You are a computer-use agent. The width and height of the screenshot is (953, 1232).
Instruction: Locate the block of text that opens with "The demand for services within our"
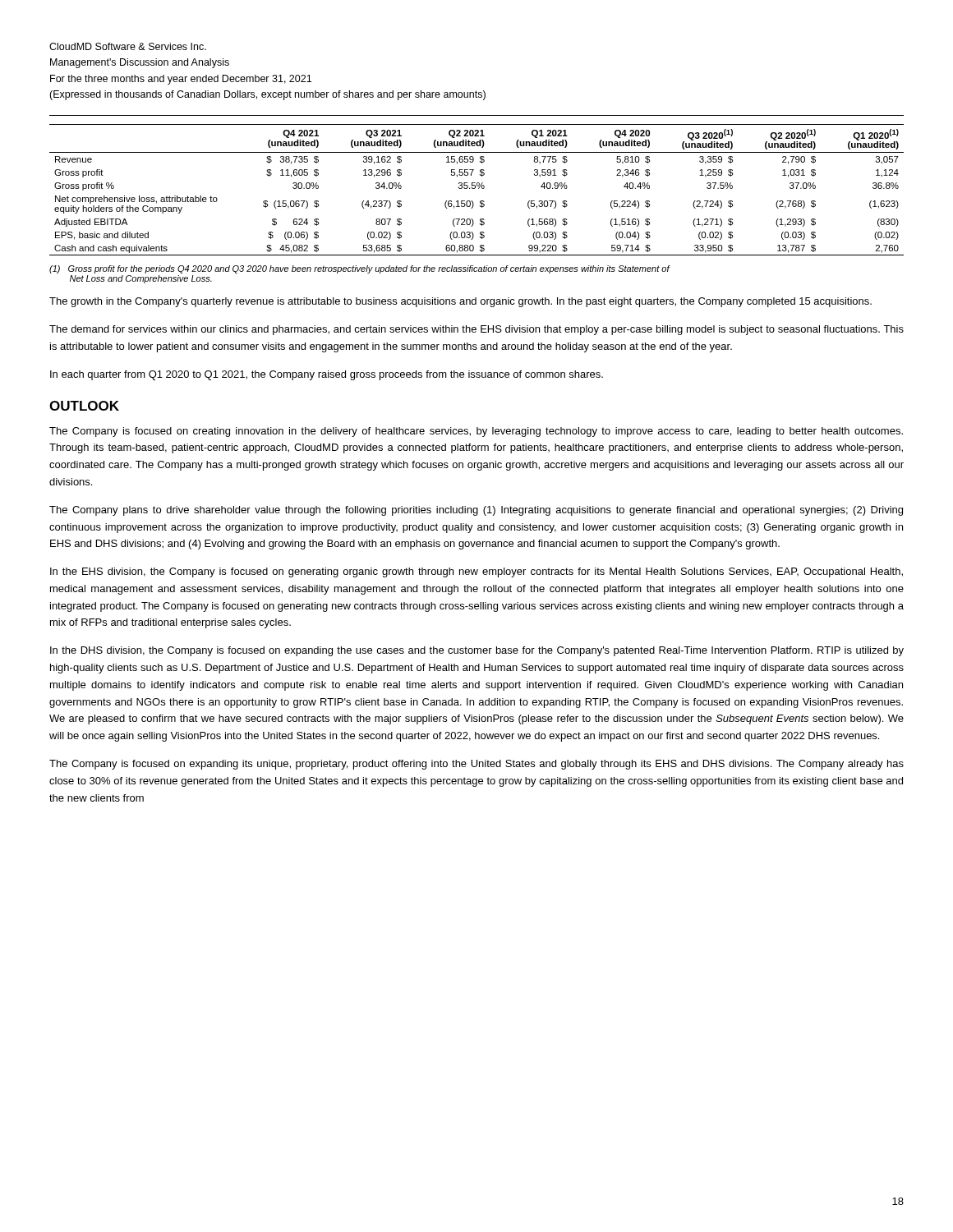tap(476, 338)
